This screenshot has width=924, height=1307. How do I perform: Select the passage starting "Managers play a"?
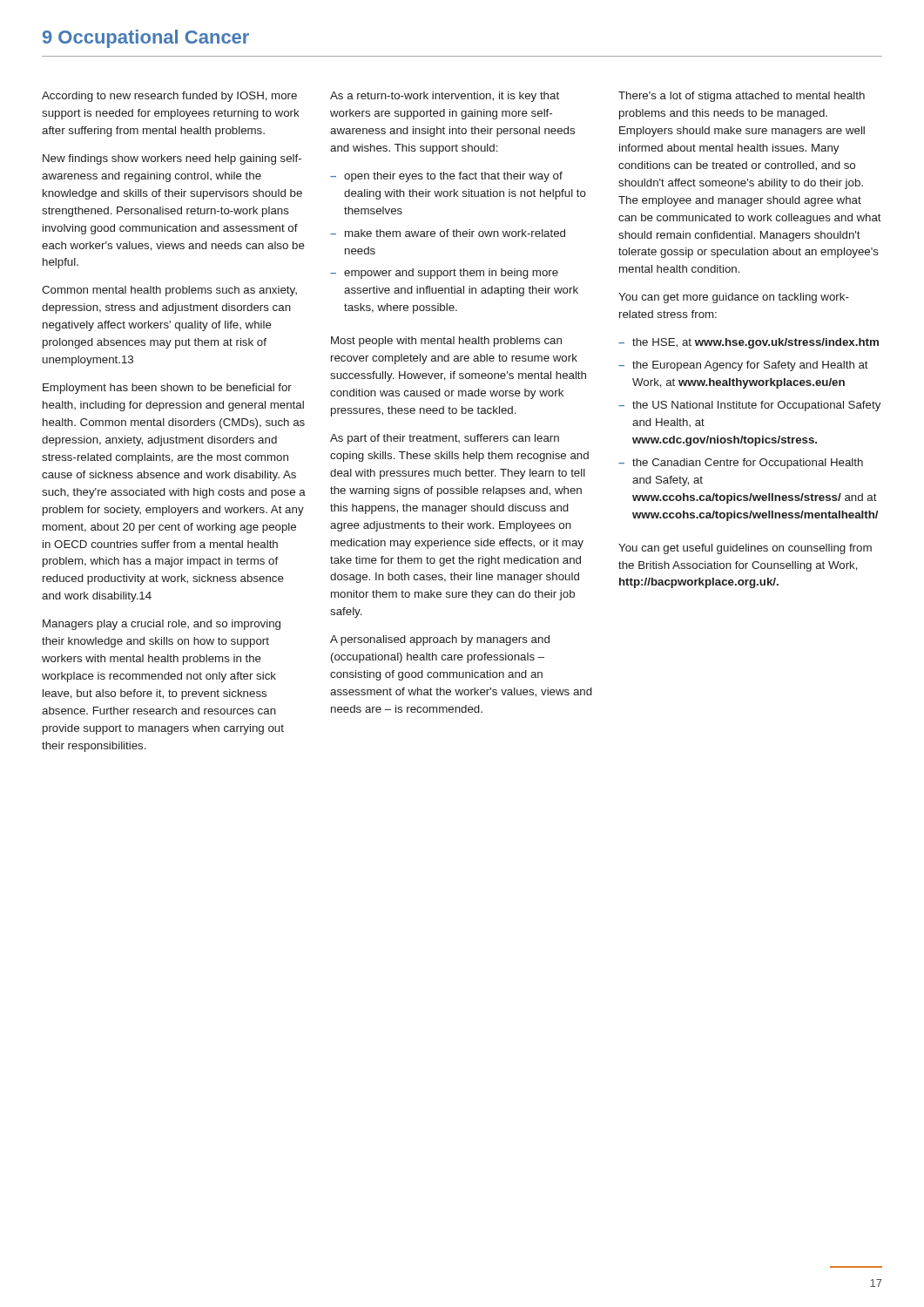(x=174, y=685)
